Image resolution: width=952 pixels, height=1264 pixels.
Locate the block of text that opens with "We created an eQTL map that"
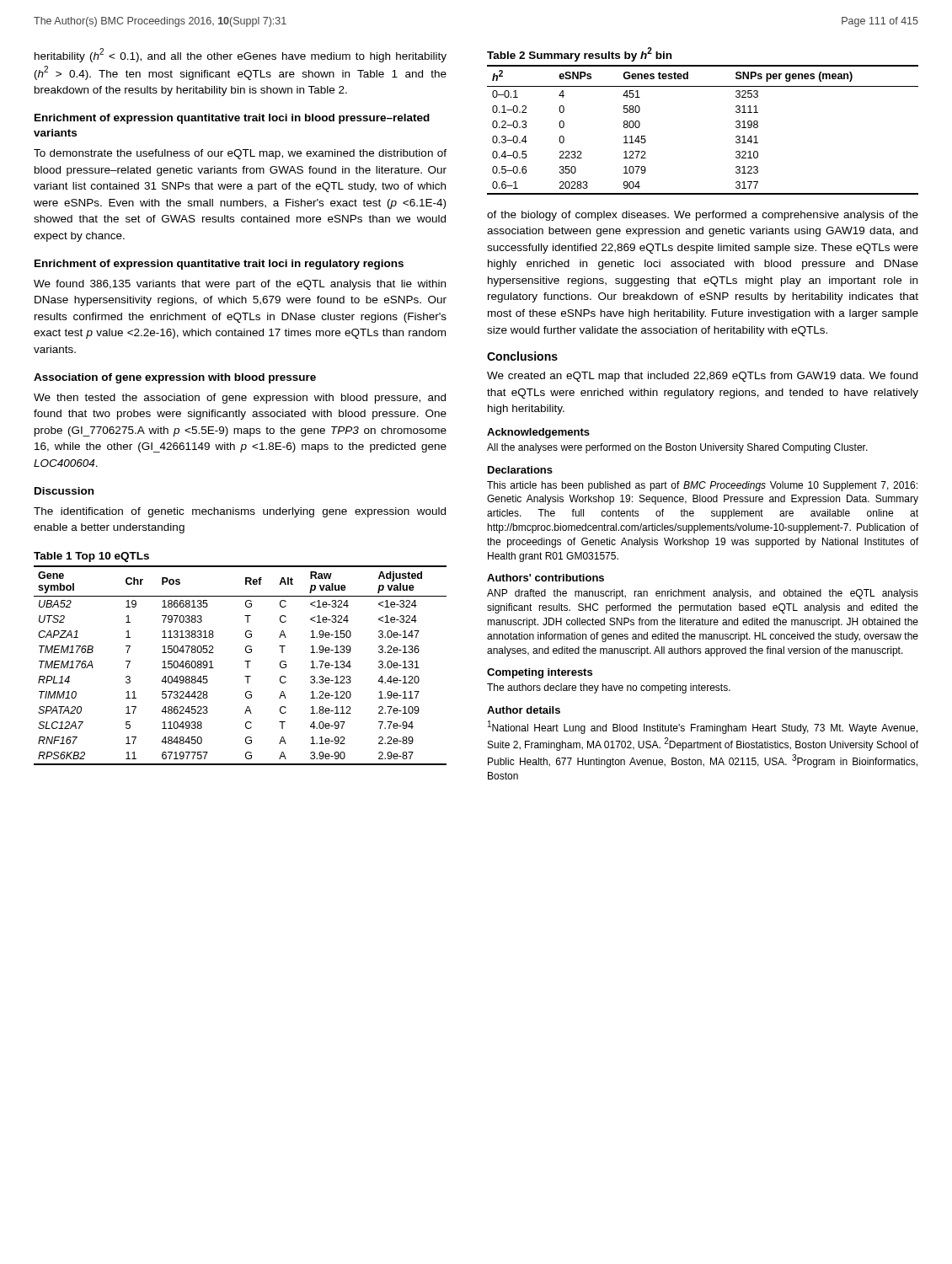[x=703, y=392]
